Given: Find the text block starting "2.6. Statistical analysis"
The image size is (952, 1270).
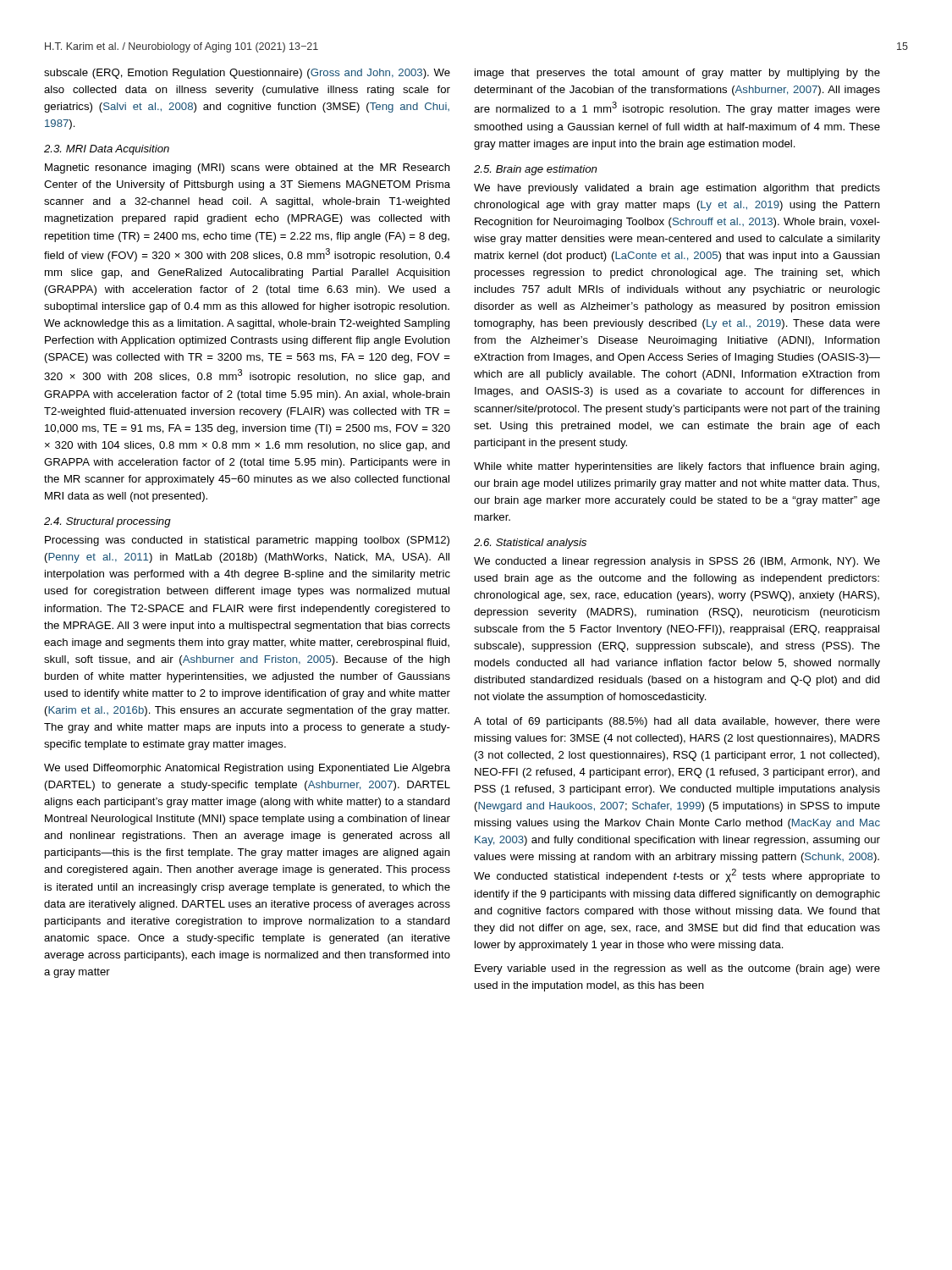Looking at the screenshot, I should tap(530, 542).
